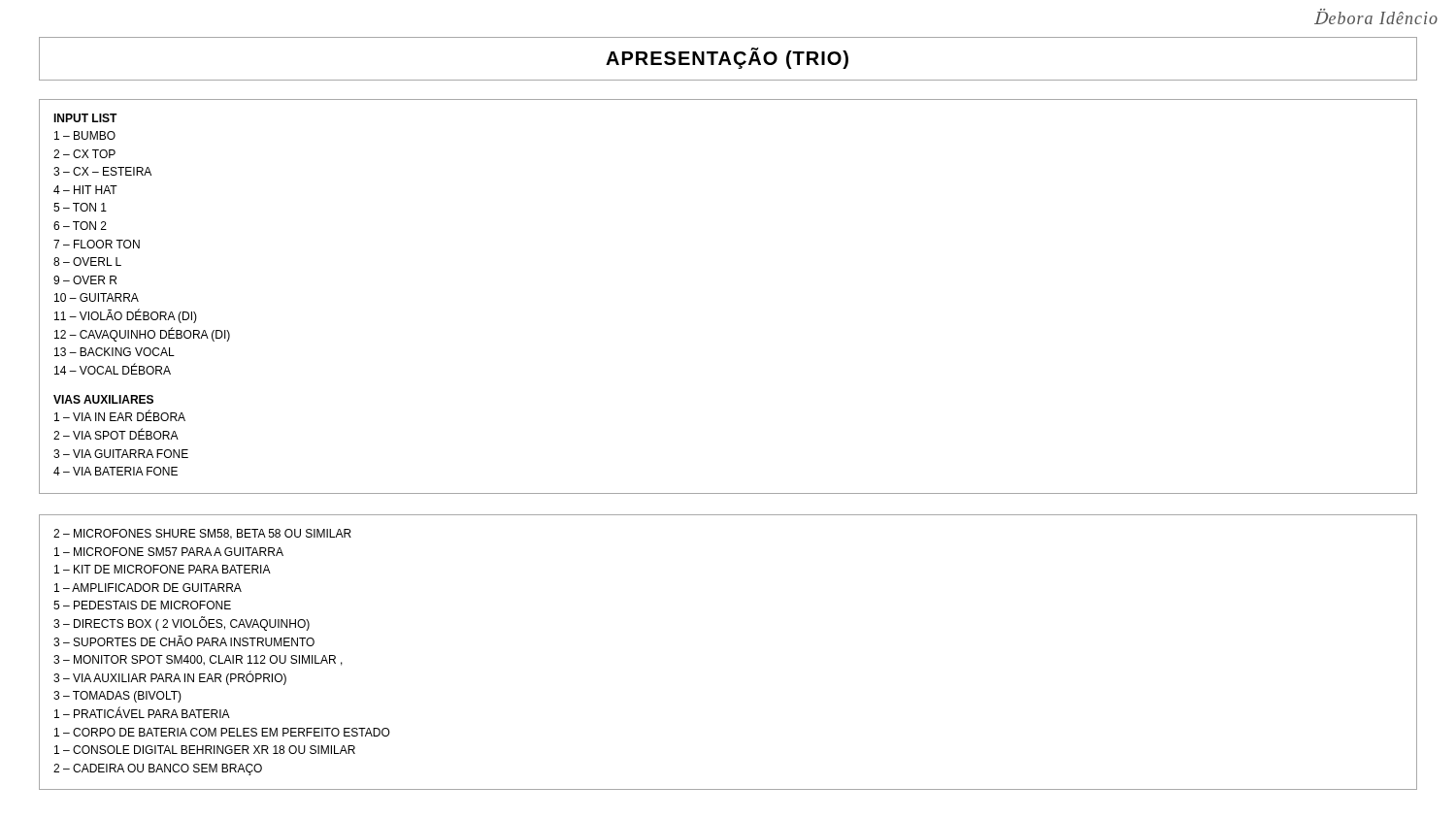Click where it says "8 – OVERL L"
The image size is (1456, 819).
(x=88, y=262)
